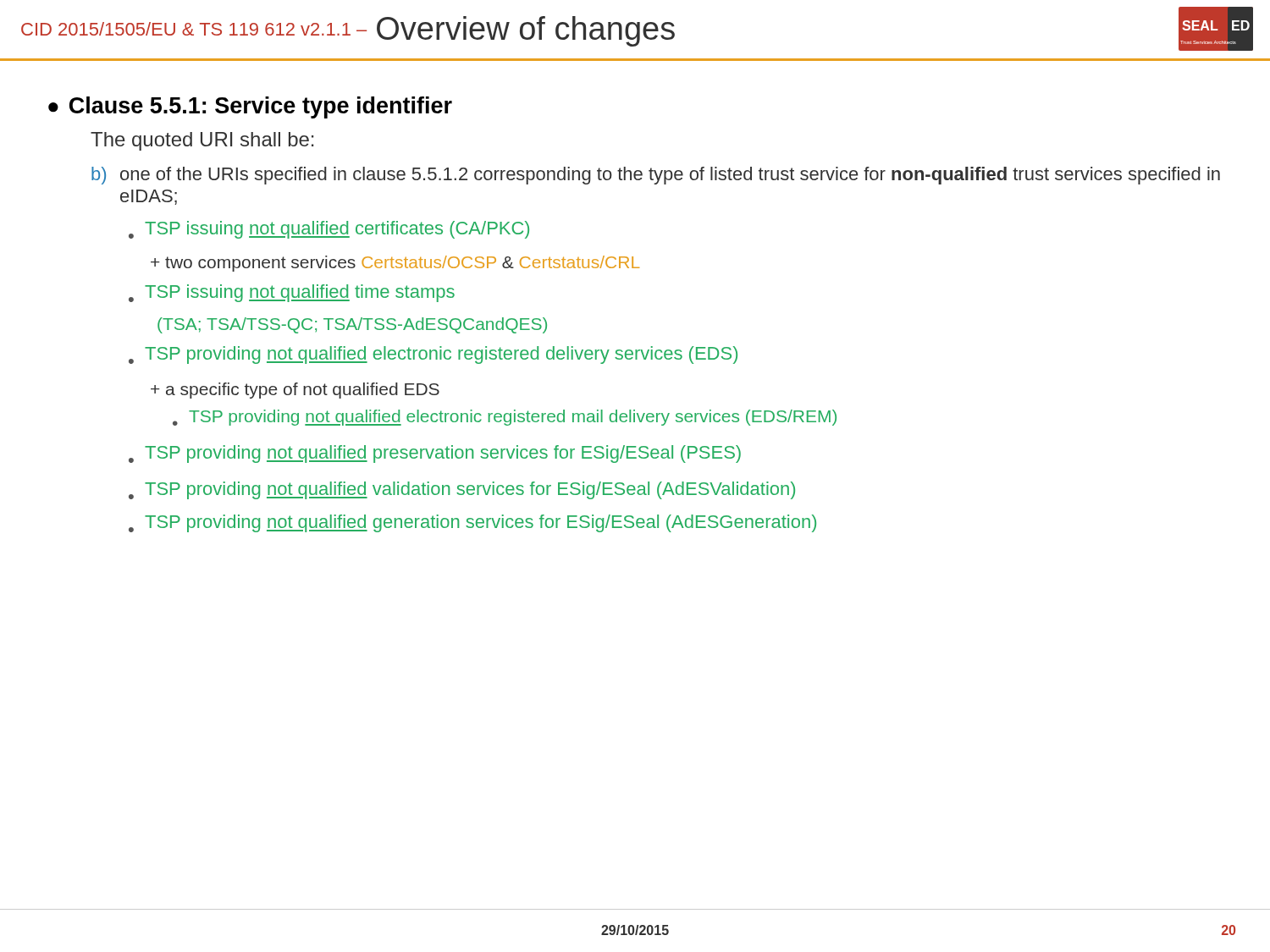Select the block starting "• TSP issuing not qualified time stamps"
1270x952 pixels.
point(291,296)
